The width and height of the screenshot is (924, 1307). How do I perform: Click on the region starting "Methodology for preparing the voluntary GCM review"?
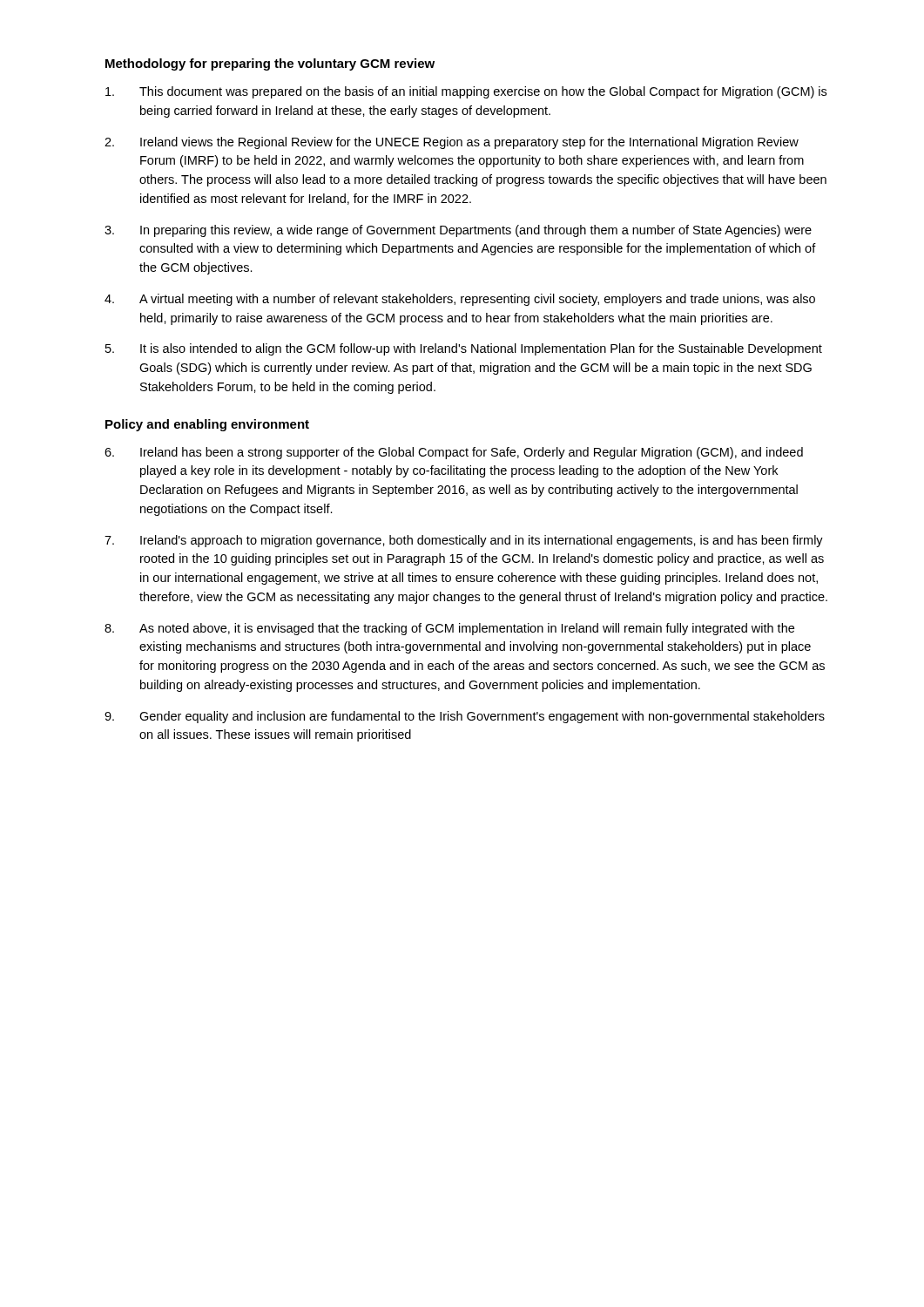point(270,63)
